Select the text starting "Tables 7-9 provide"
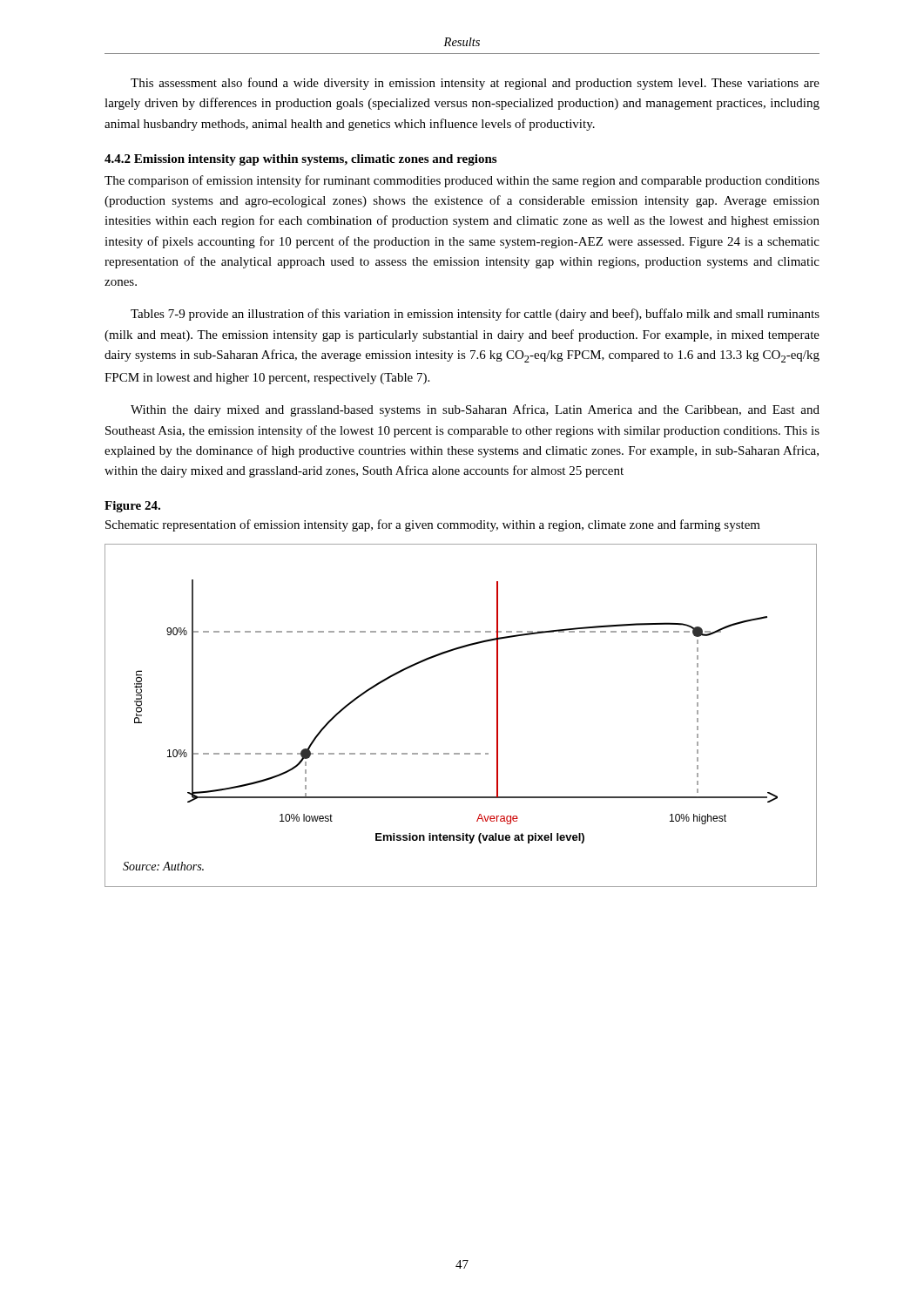 point(462,346)
